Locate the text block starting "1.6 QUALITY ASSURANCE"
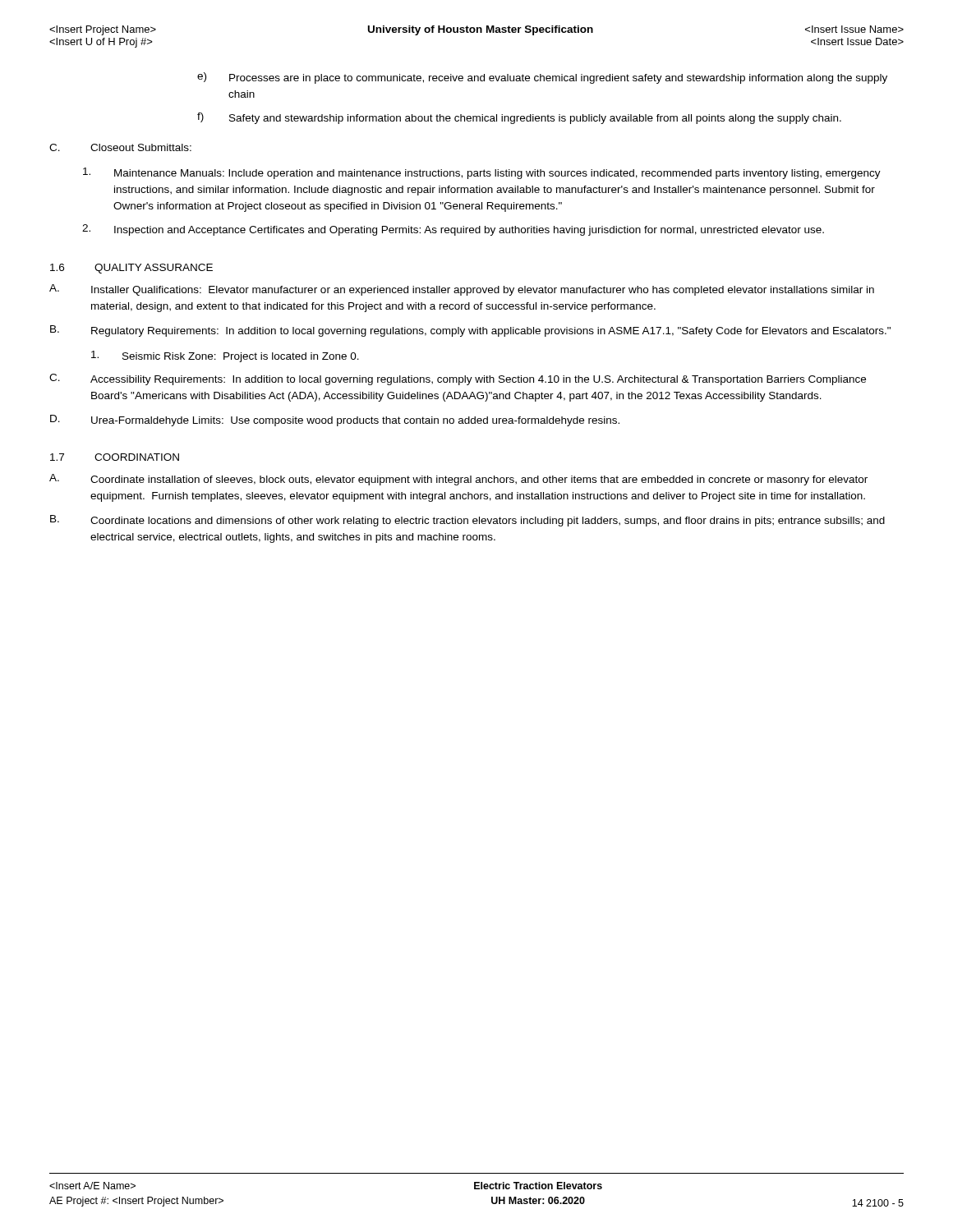Image resolution: width=953 pixels, height=1232 pixels. point(131,267)
